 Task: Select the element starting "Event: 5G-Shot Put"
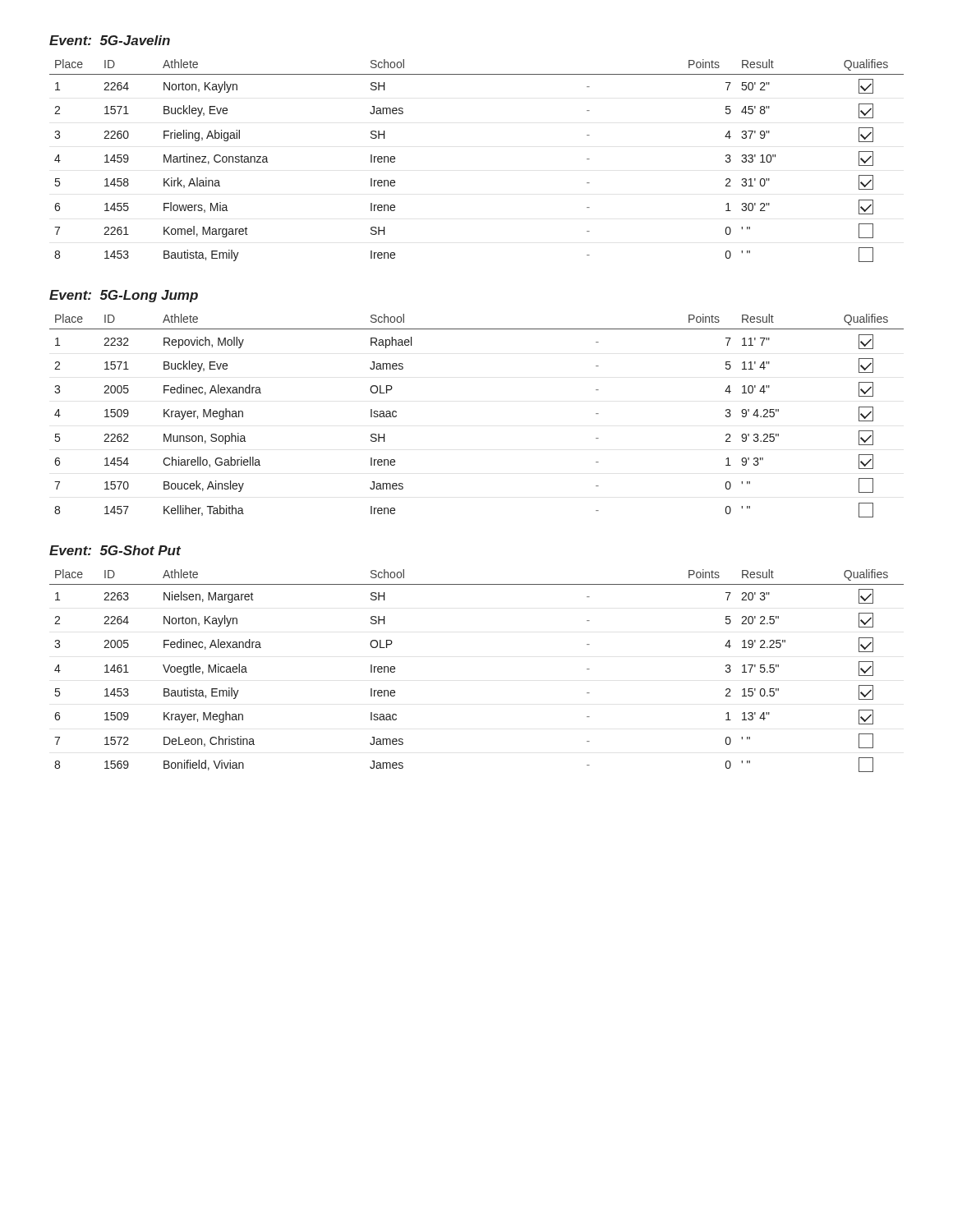(115, 551)
